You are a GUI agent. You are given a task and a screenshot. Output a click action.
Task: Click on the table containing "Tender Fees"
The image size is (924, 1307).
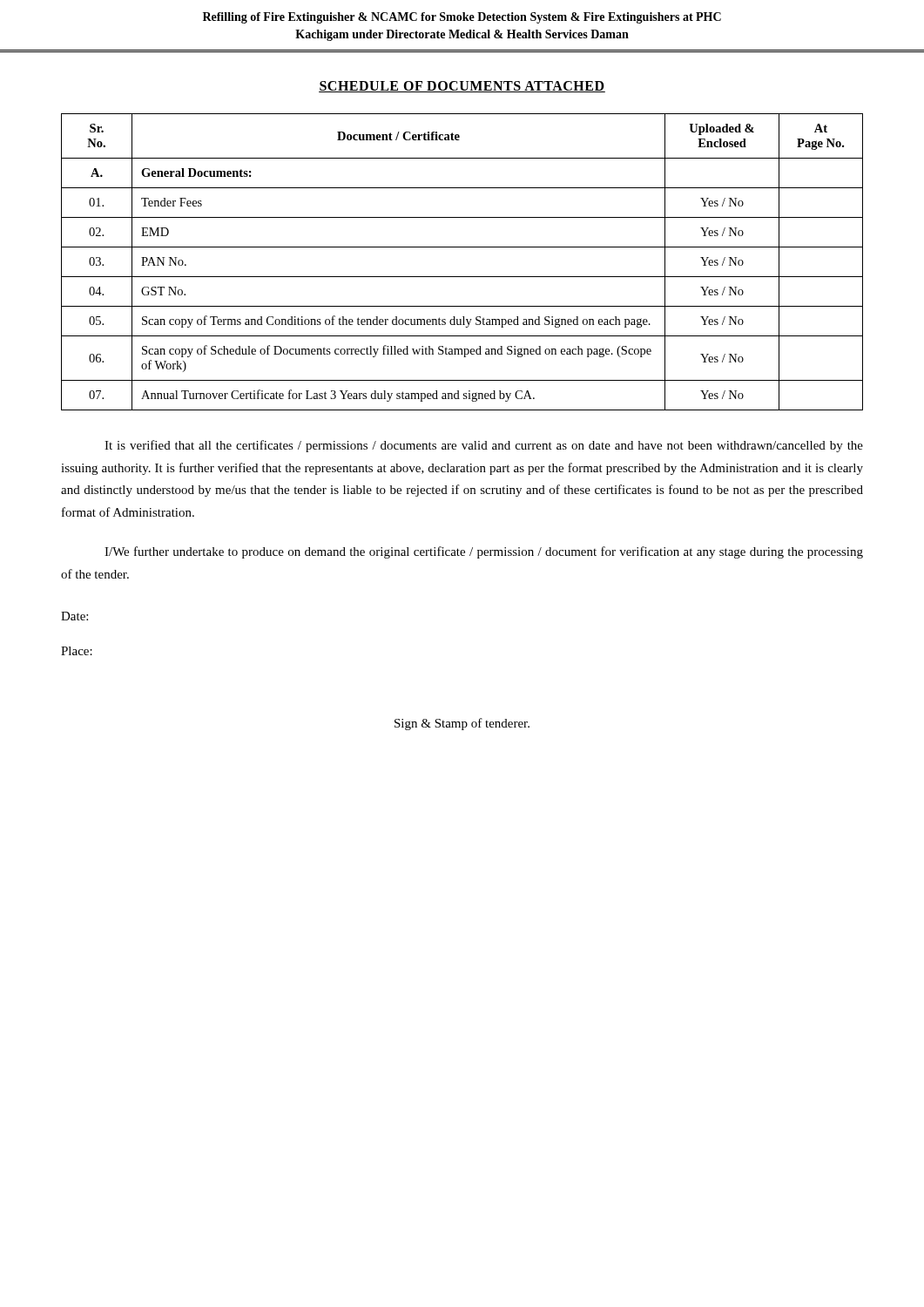coord(462,262)
